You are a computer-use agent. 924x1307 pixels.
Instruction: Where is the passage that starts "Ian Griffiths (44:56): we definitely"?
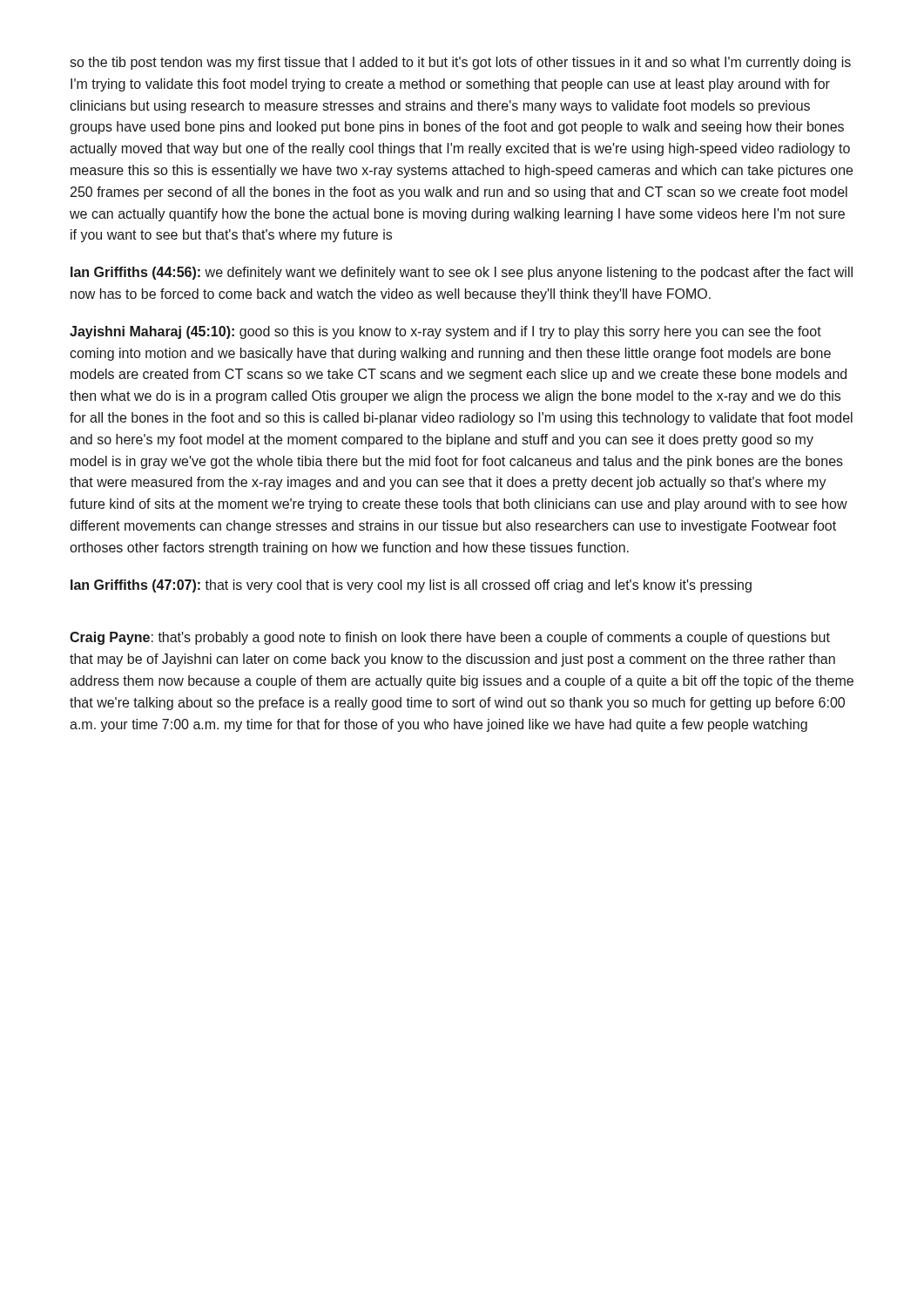(462, 283)
